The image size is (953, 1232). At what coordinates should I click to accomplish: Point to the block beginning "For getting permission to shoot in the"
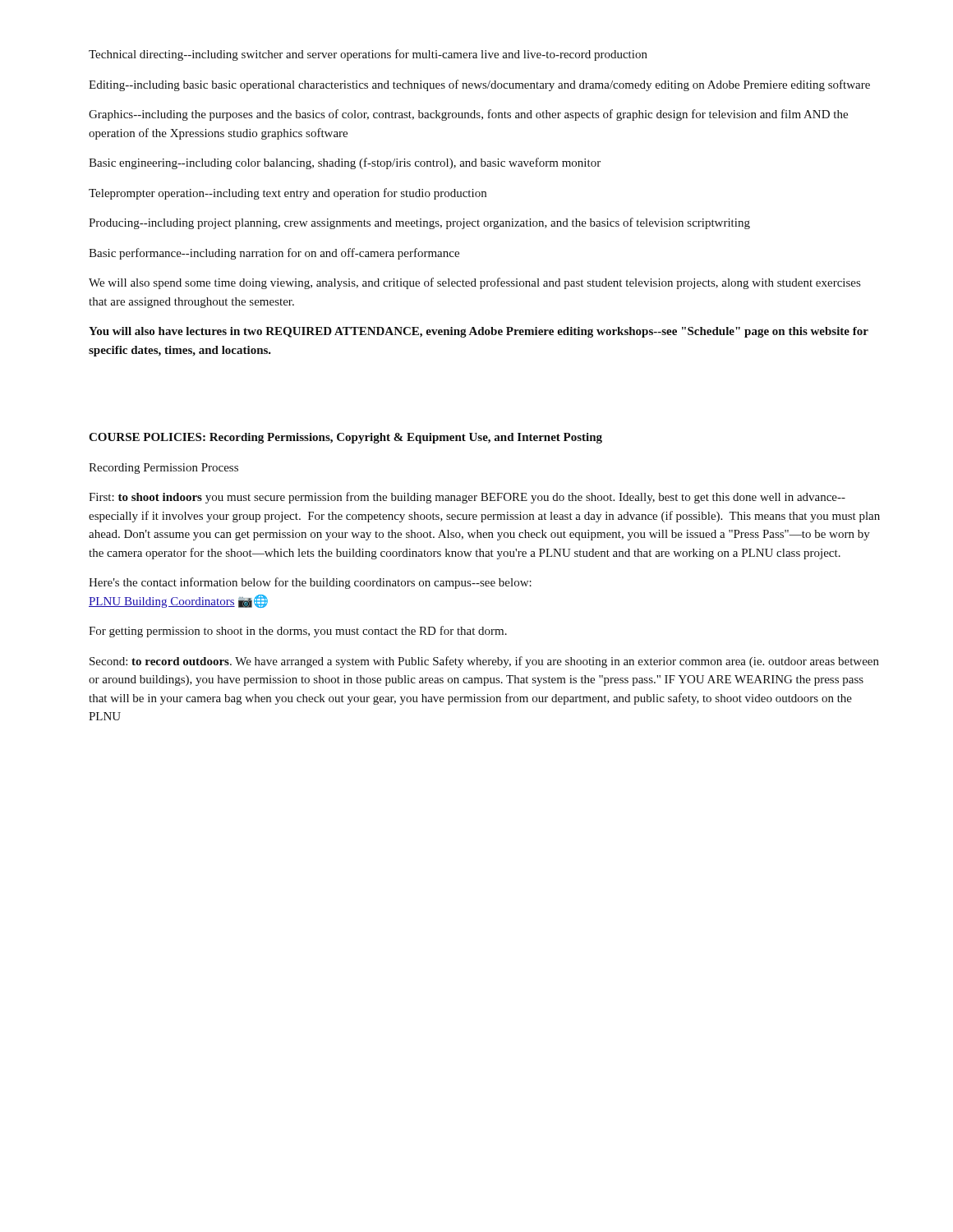point(298,631)
